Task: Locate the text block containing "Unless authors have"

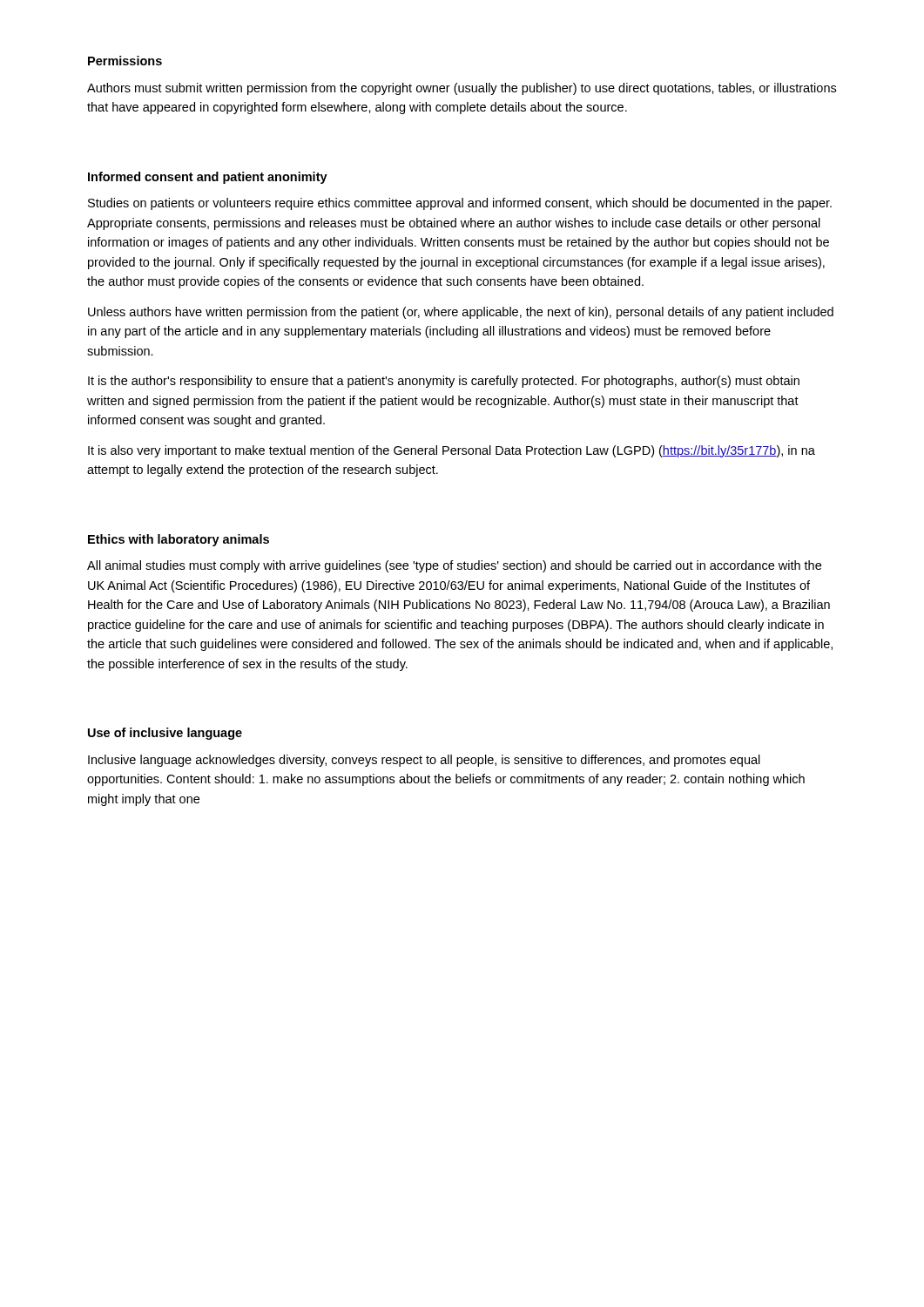Action: point(461,331)
